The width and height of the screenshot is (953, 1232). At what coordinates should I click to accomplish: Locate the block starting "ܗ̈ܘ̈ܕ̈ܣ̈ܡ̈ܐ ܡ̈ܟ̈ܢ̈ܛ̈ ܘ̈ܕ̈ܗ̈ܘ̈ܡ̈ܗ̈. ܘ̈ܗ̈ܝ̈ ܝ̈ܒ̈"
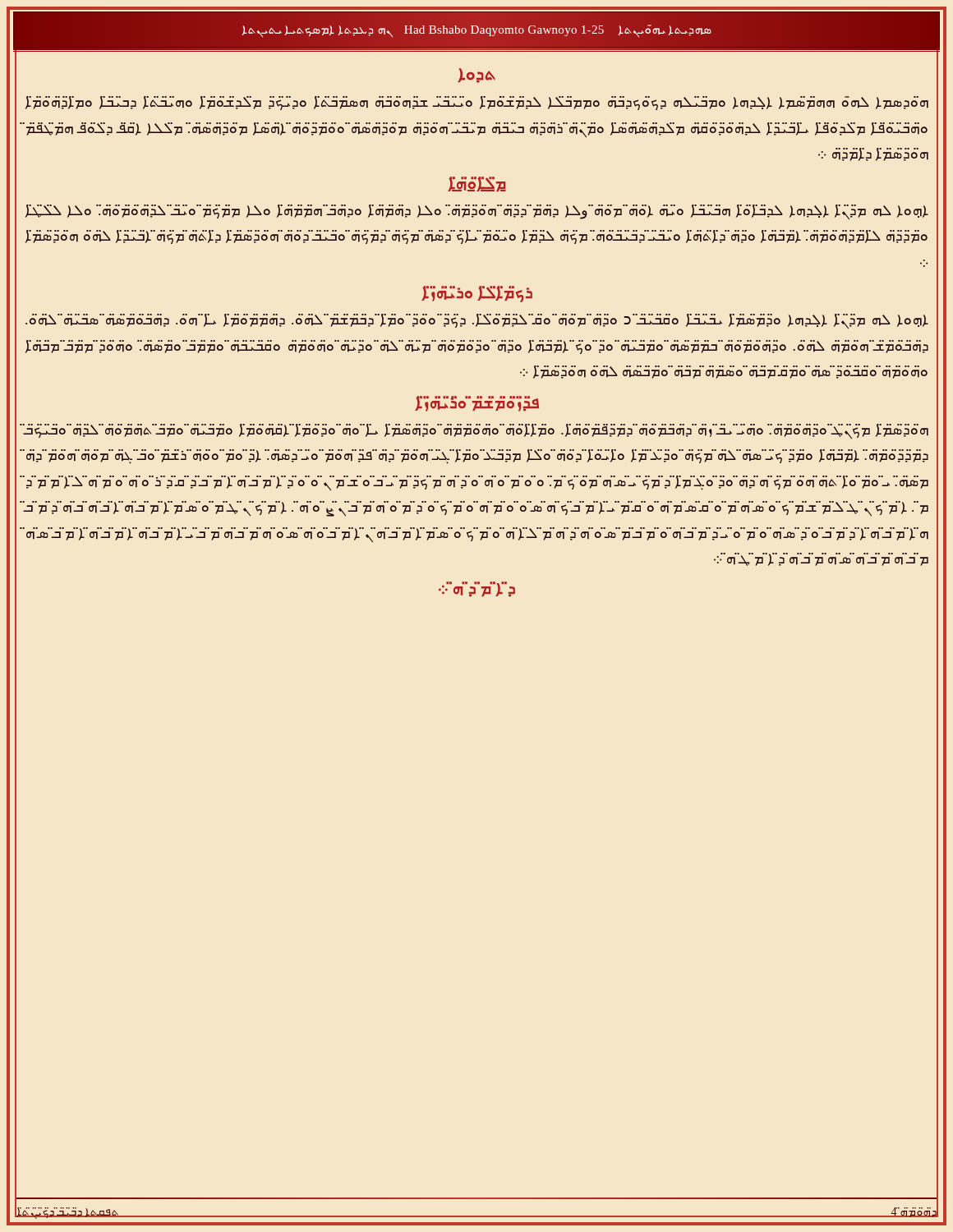tap(476, 494)
